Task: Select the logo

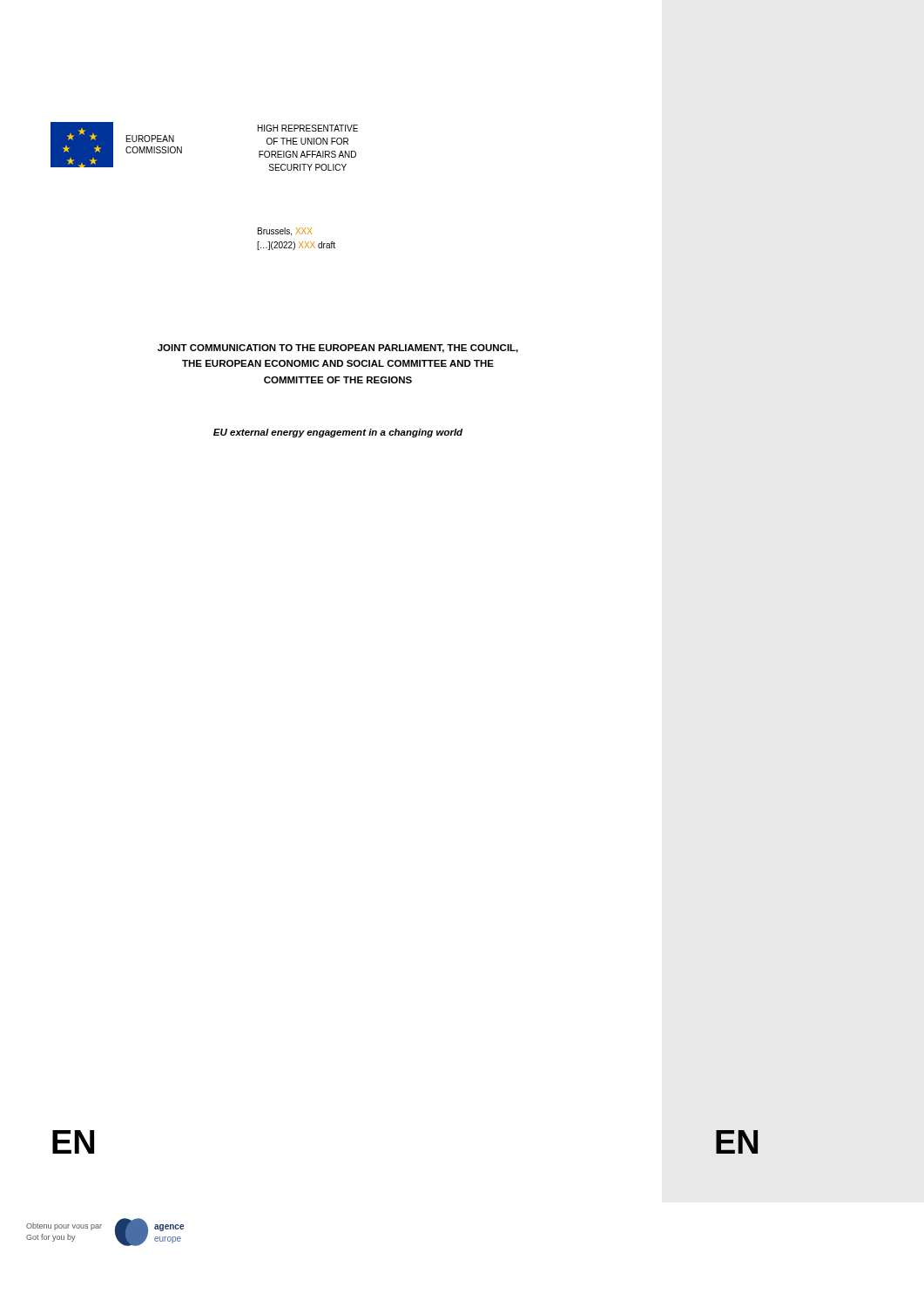Action: (117, 145)
